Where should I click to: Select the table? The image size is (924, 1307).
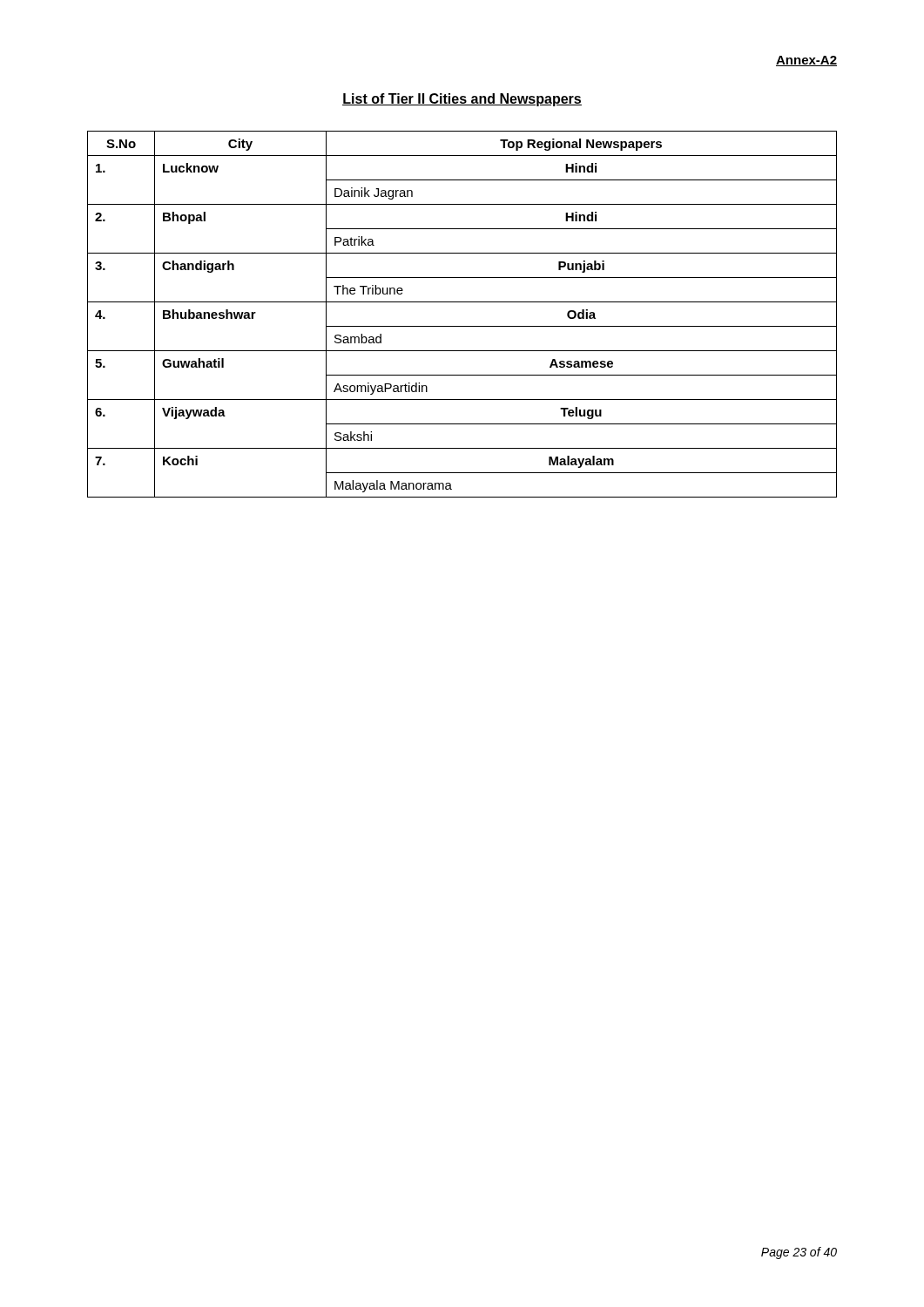pyautogui.click(x=462, y=314)
